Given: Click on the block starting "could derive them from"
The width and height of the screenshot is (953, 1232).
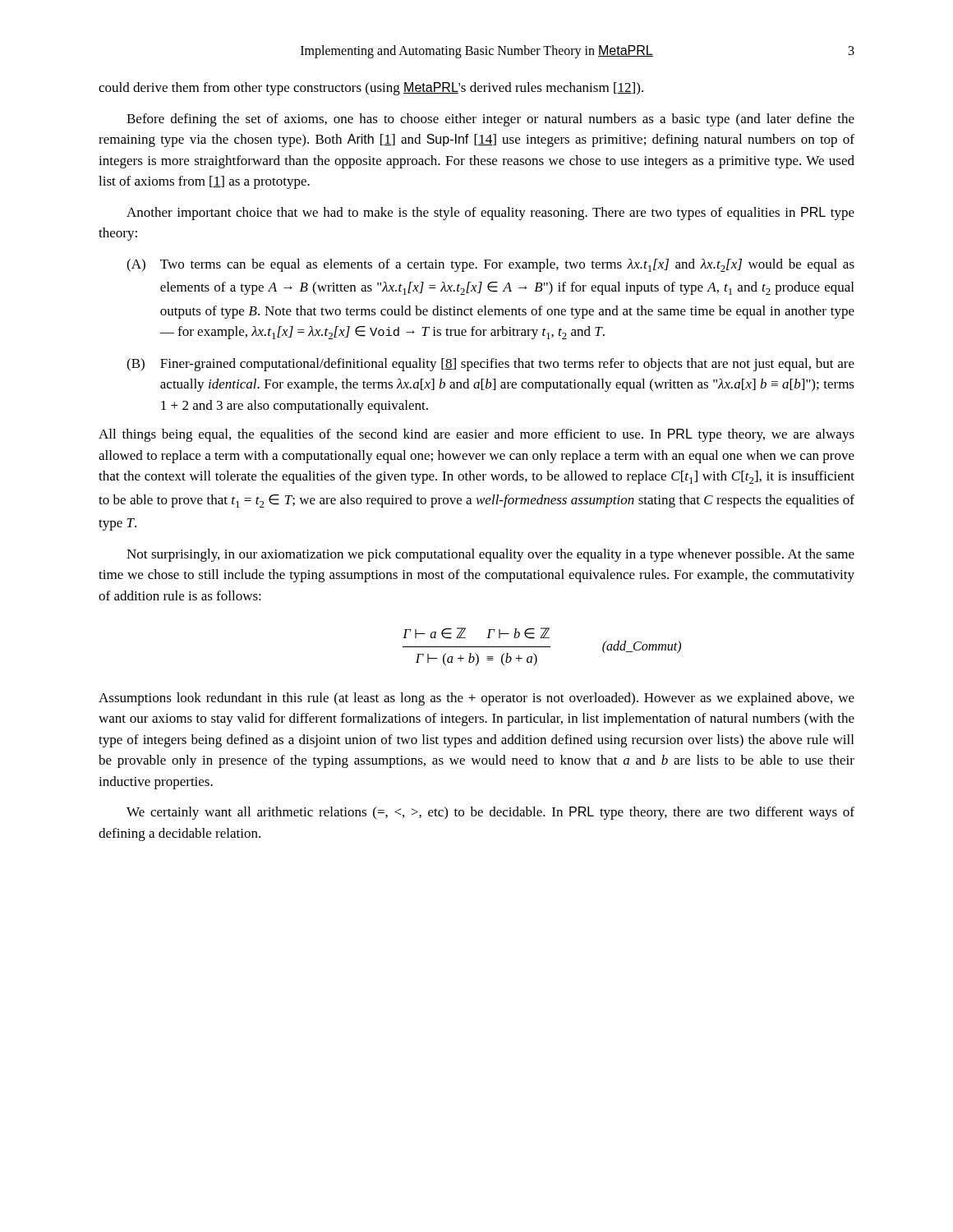Looking at the screenshot, I should [476, 88].
